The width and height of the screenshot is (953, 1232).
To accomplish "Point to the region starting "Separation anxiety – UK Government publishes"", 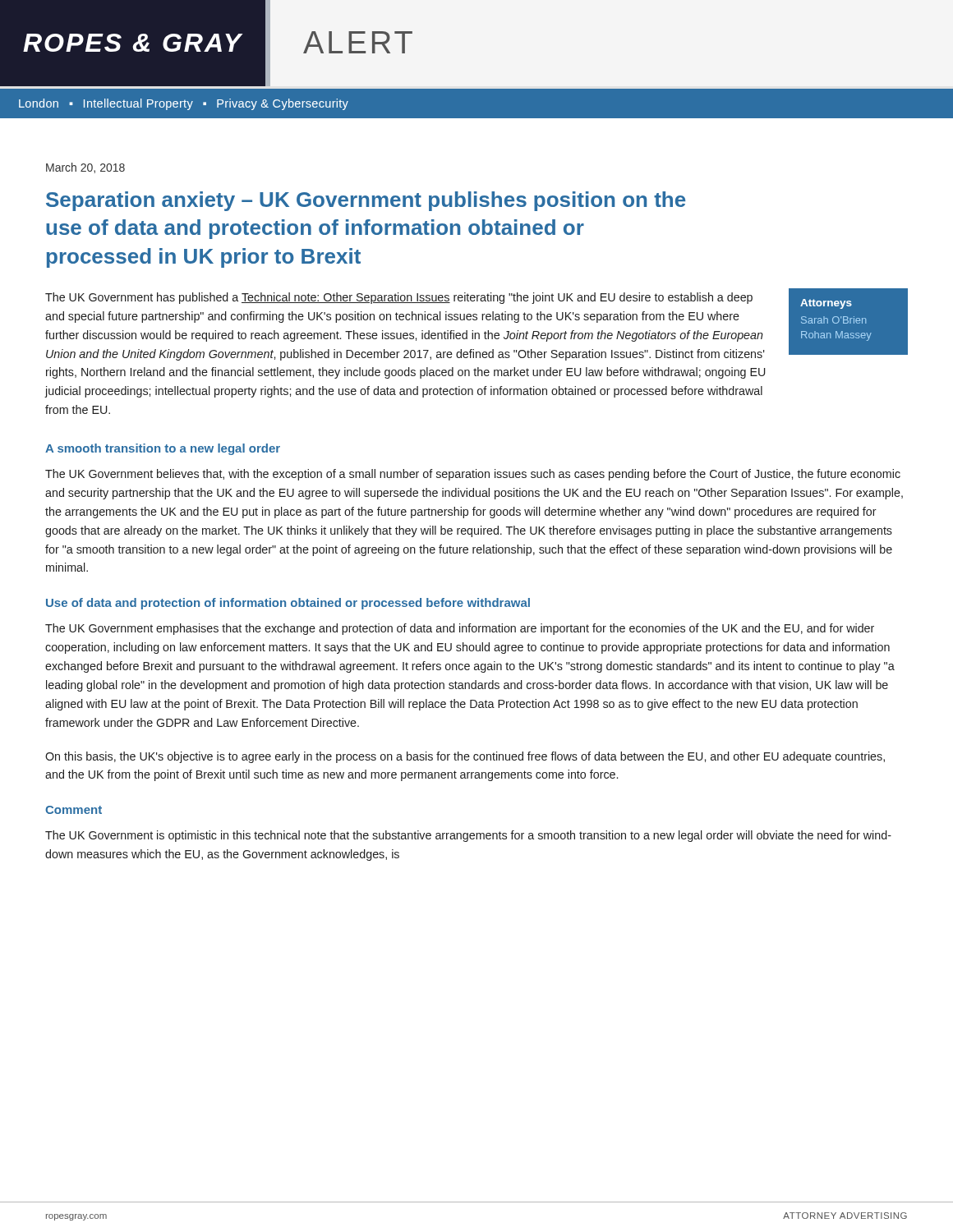I will pos(366,228).
